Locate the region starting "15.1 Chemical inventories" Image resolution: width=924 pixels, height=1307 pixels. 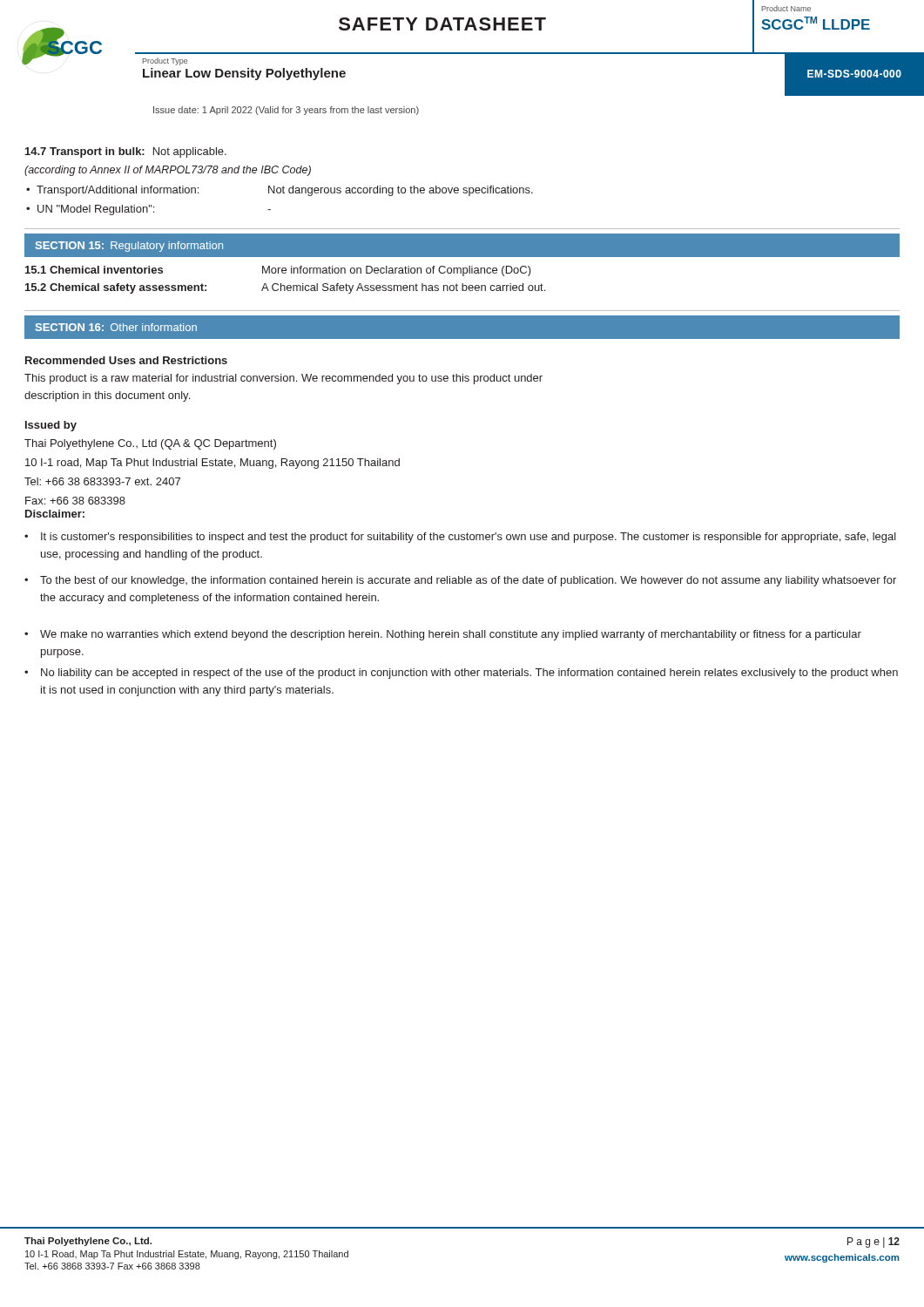click(94, 270)
